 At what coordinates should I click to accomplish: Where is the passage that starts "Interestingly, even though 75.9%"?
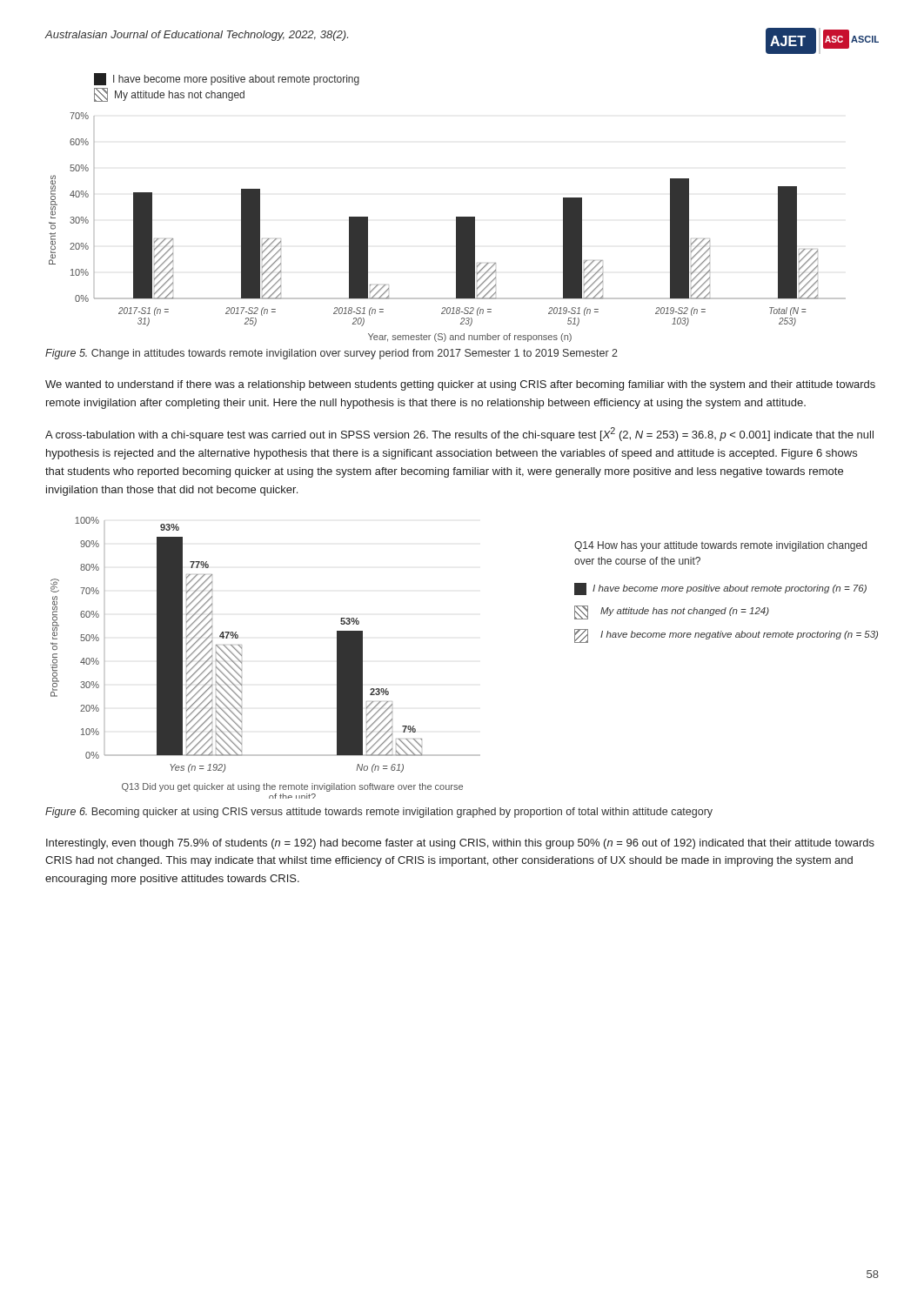click(x=460, y=860)
